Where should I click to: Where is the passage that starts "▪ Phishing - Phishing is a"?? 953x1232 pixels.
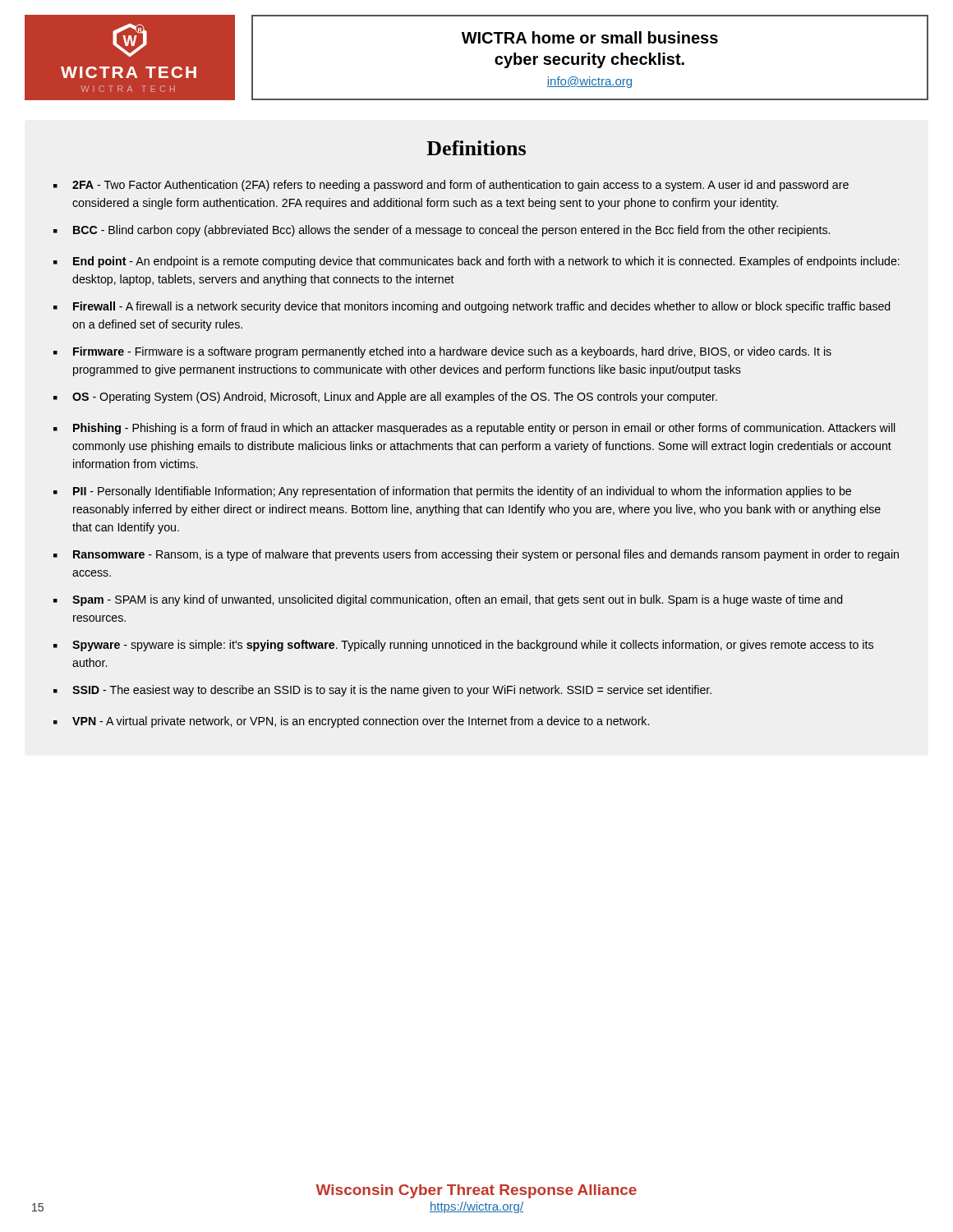pyautogui.click(x=476, y=446)
